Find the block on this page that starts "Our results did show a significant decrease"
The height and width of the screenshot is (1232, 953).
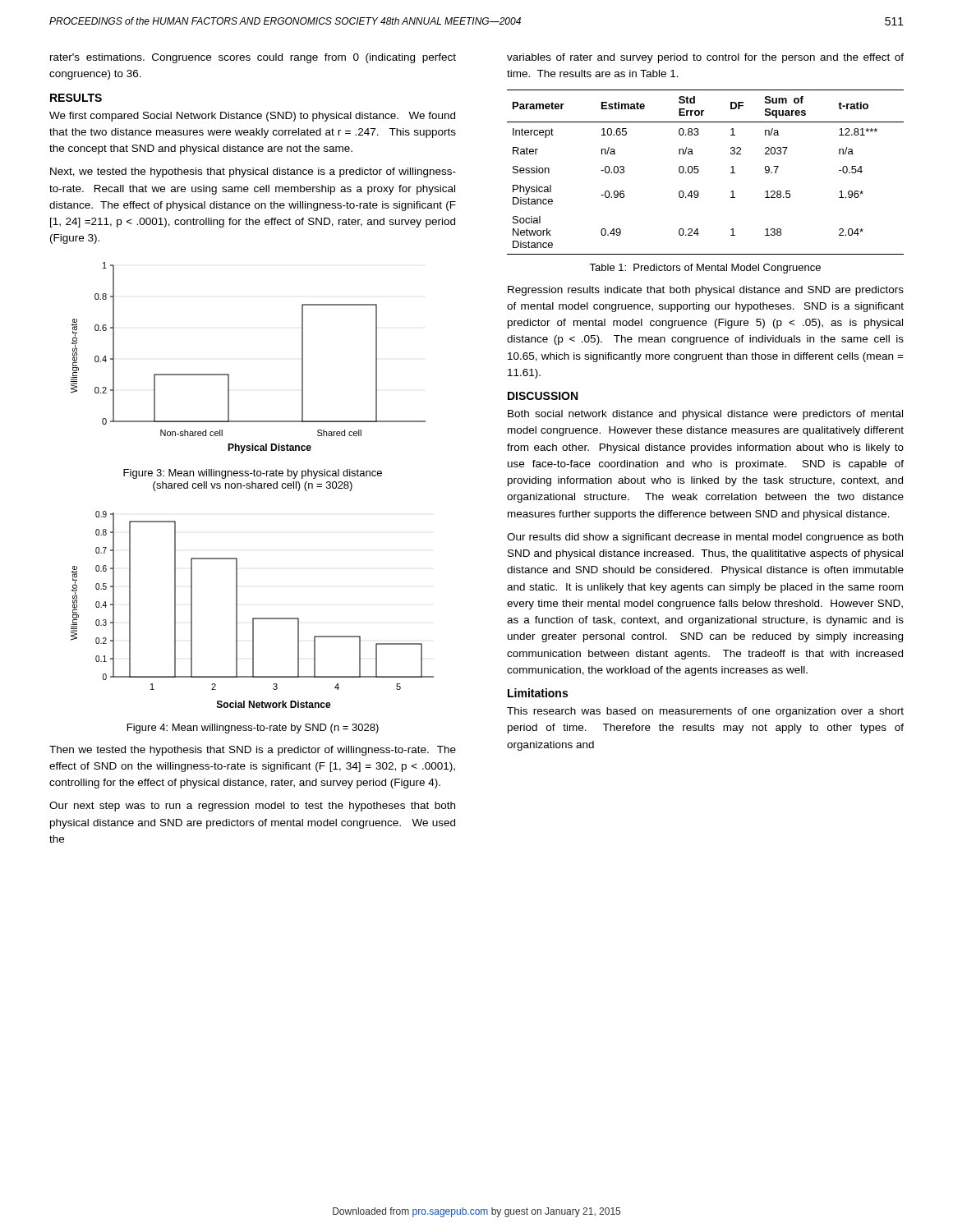coord(705,603)
